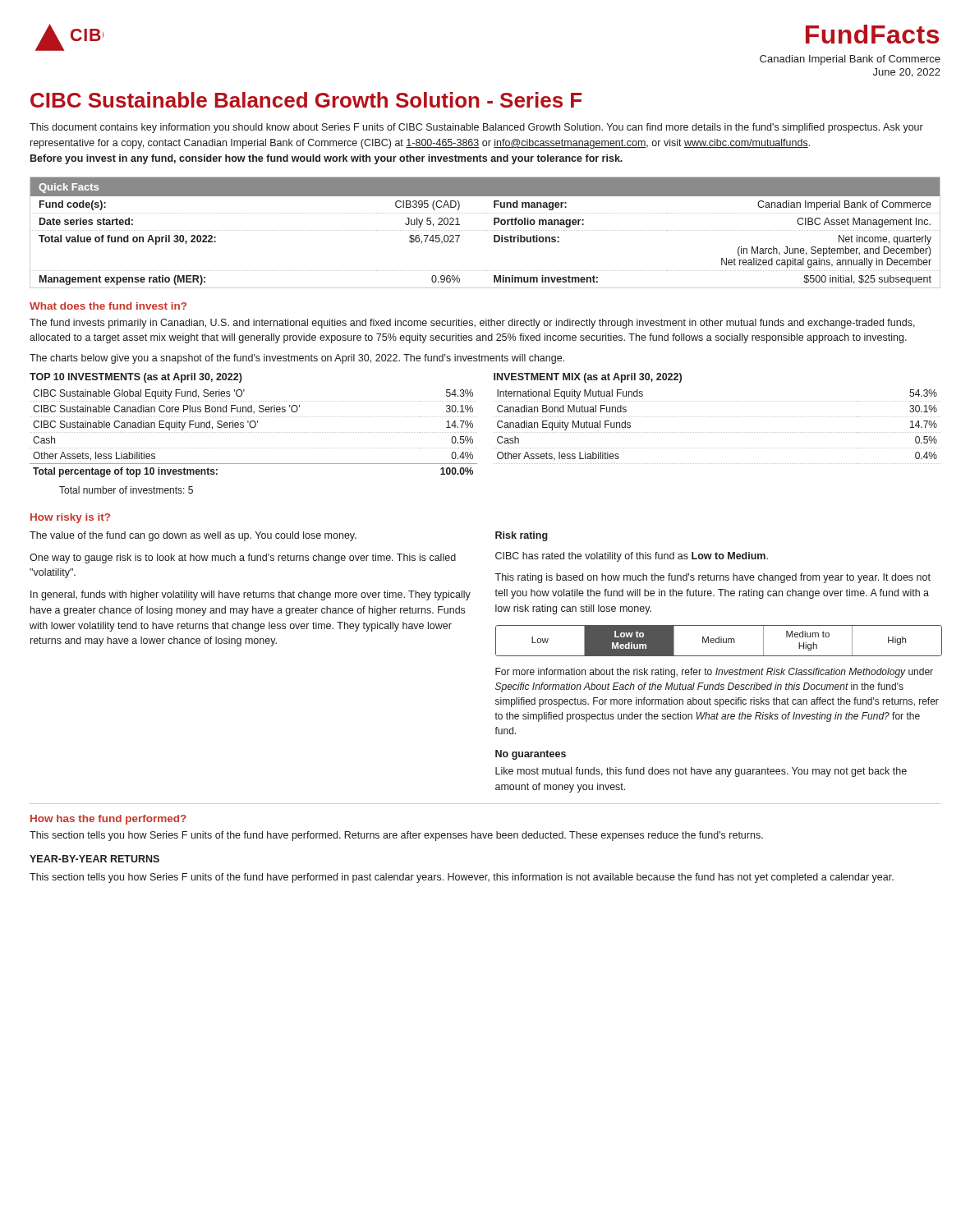Select the text starting "The fund invests primarily in Canadian, U.S. and"

click(x=472, y=330)
